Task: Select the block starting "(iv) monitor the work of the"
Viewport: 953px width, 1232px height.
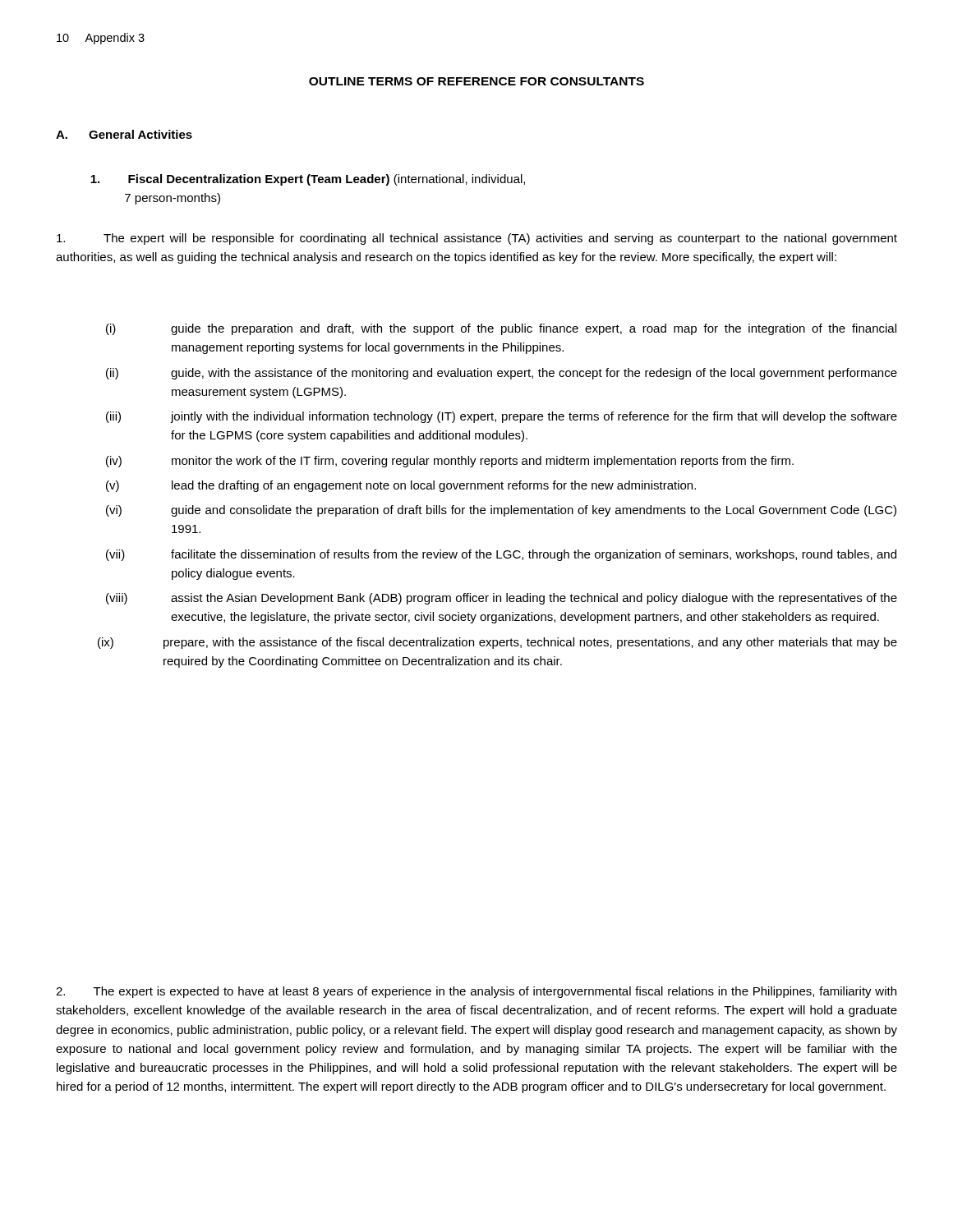Action: pos(476,460)
